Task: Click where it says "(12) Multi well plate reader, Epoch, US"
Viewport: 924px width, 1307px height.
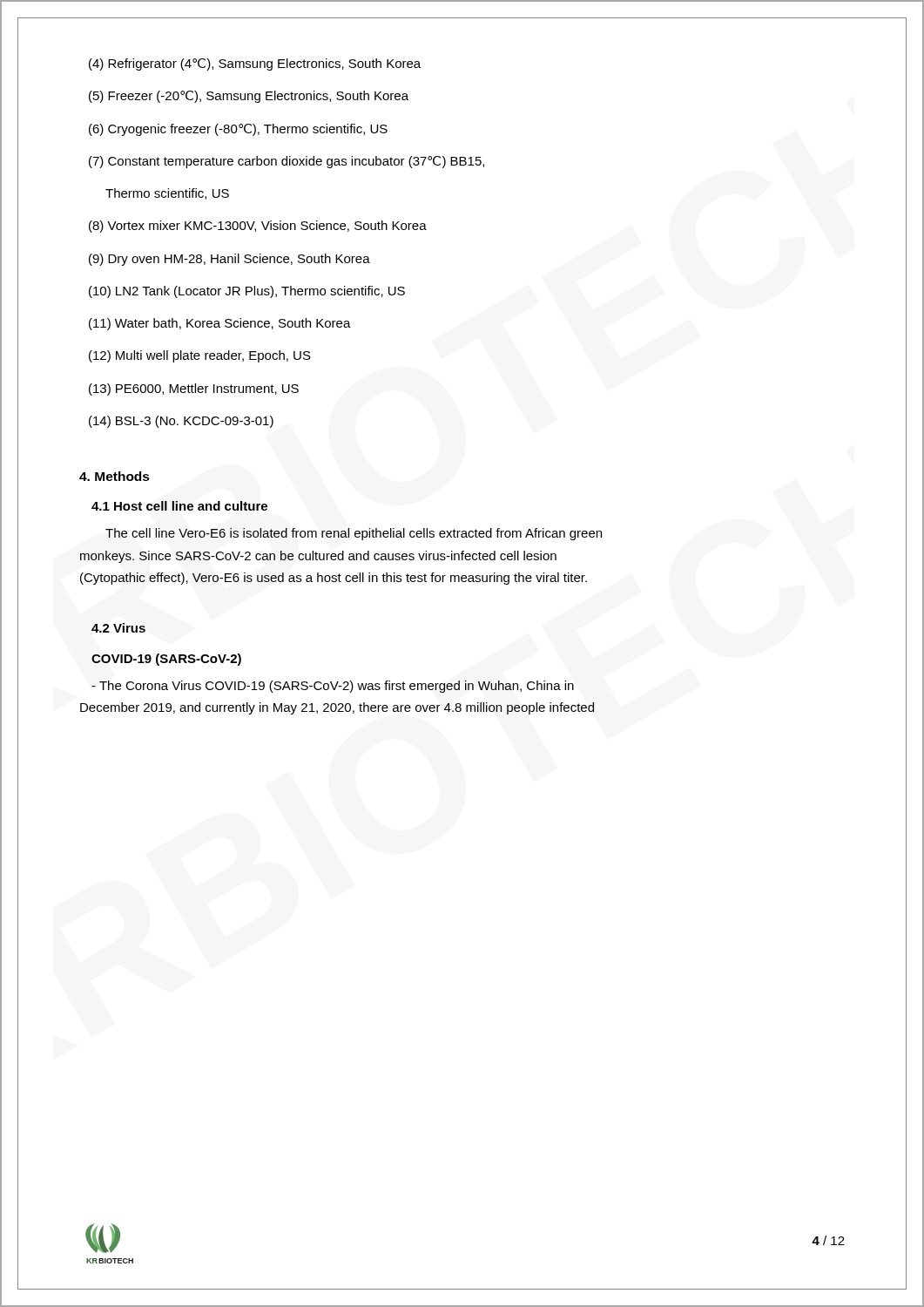Action: pos(199,355)
